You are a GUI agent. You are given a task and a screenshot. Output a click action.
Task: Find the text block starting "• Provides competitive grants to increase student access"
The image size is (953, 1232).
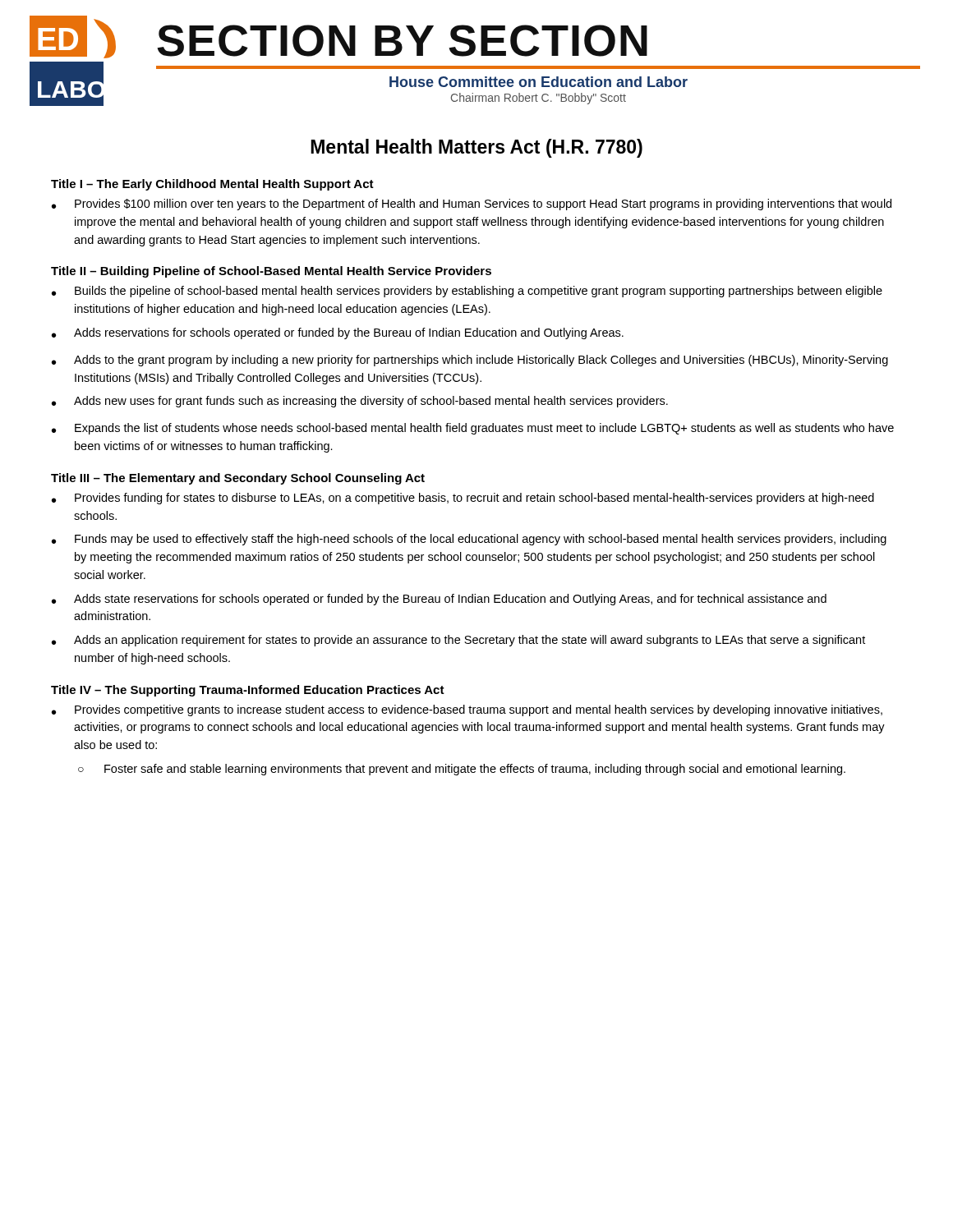pos(476,728)
